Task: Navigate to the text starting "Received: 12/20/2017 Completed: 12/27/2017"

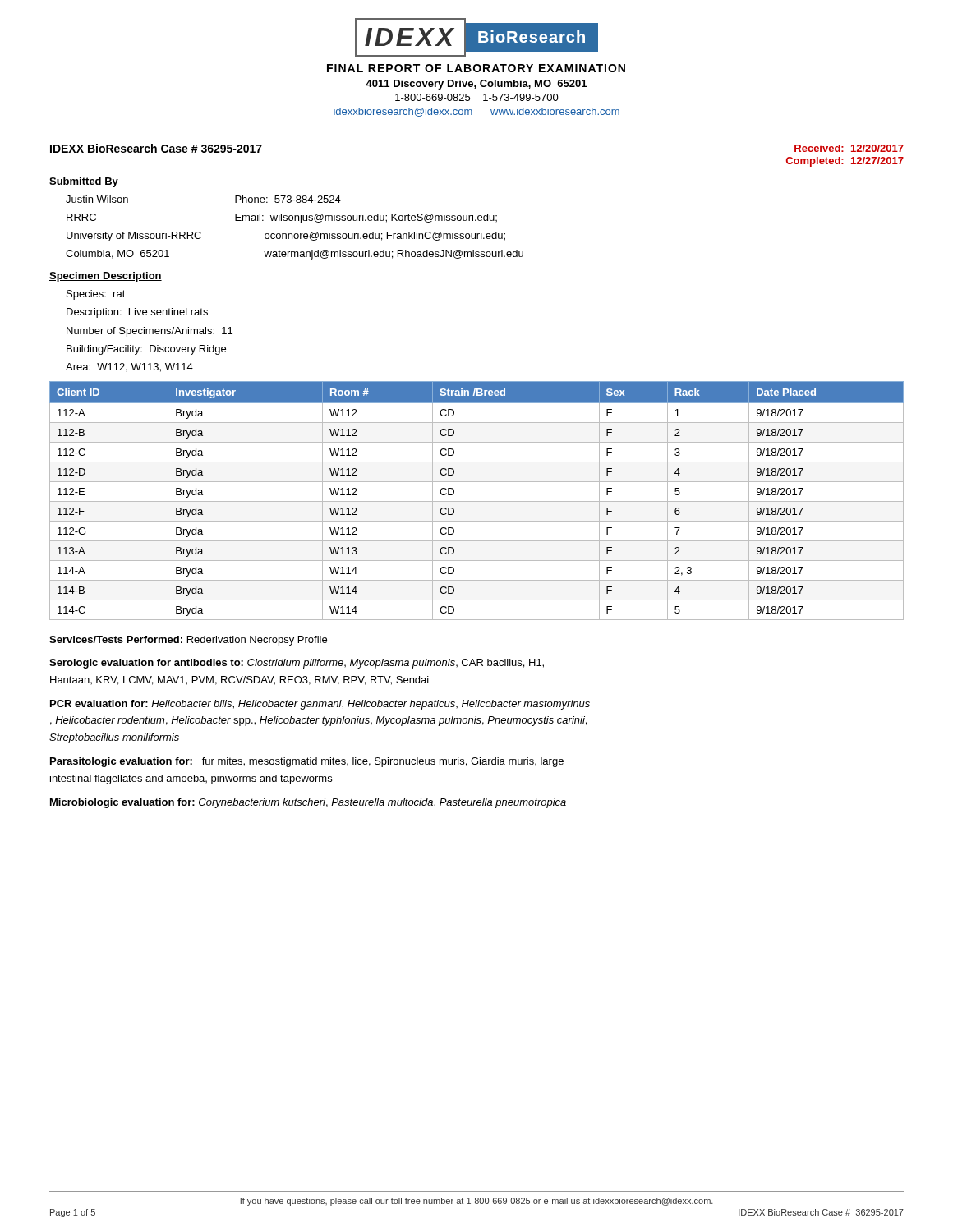Action: (845, 154)
